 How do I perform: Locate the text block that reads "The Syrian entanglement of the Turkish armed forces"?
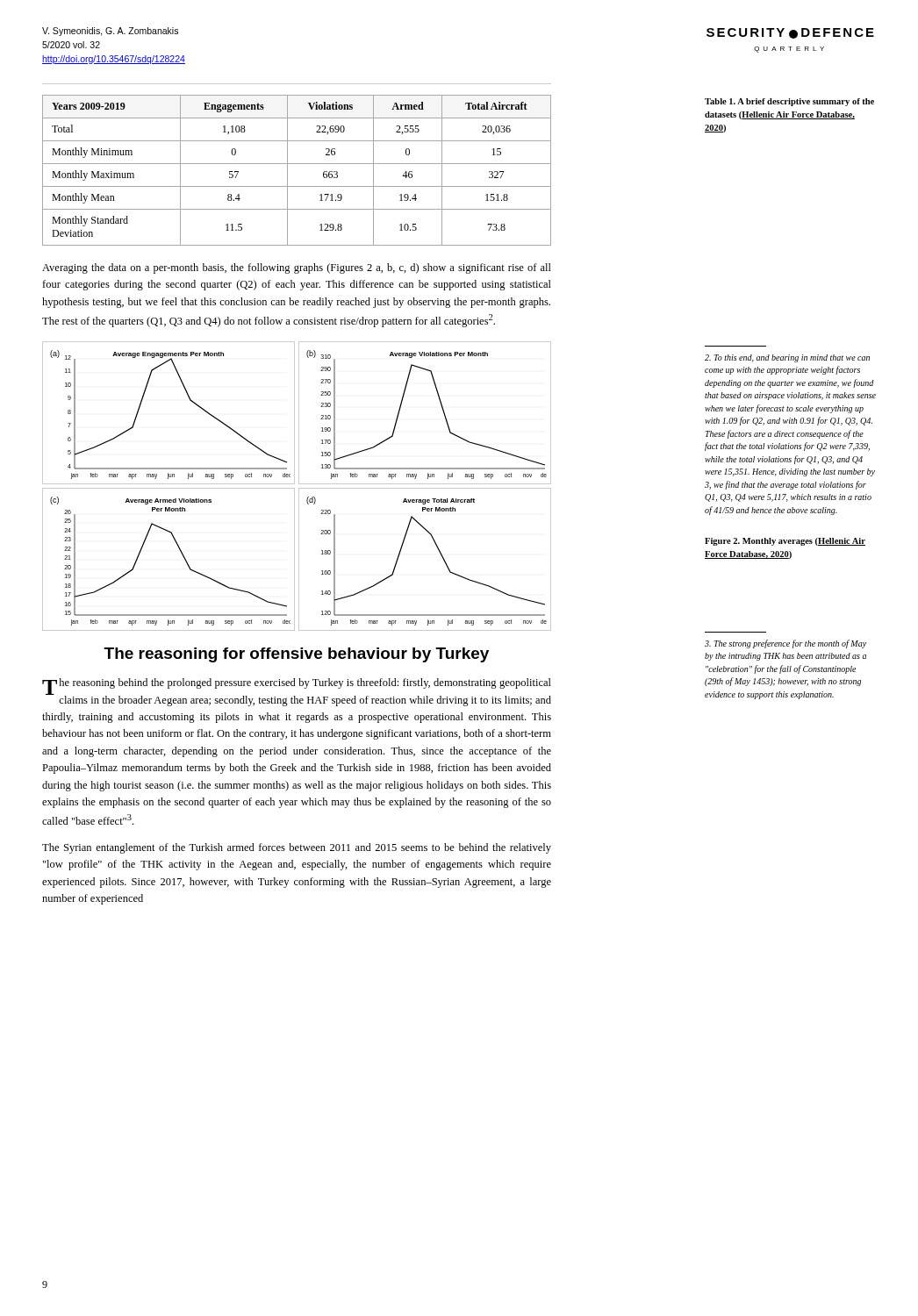(x=297, y=873)
